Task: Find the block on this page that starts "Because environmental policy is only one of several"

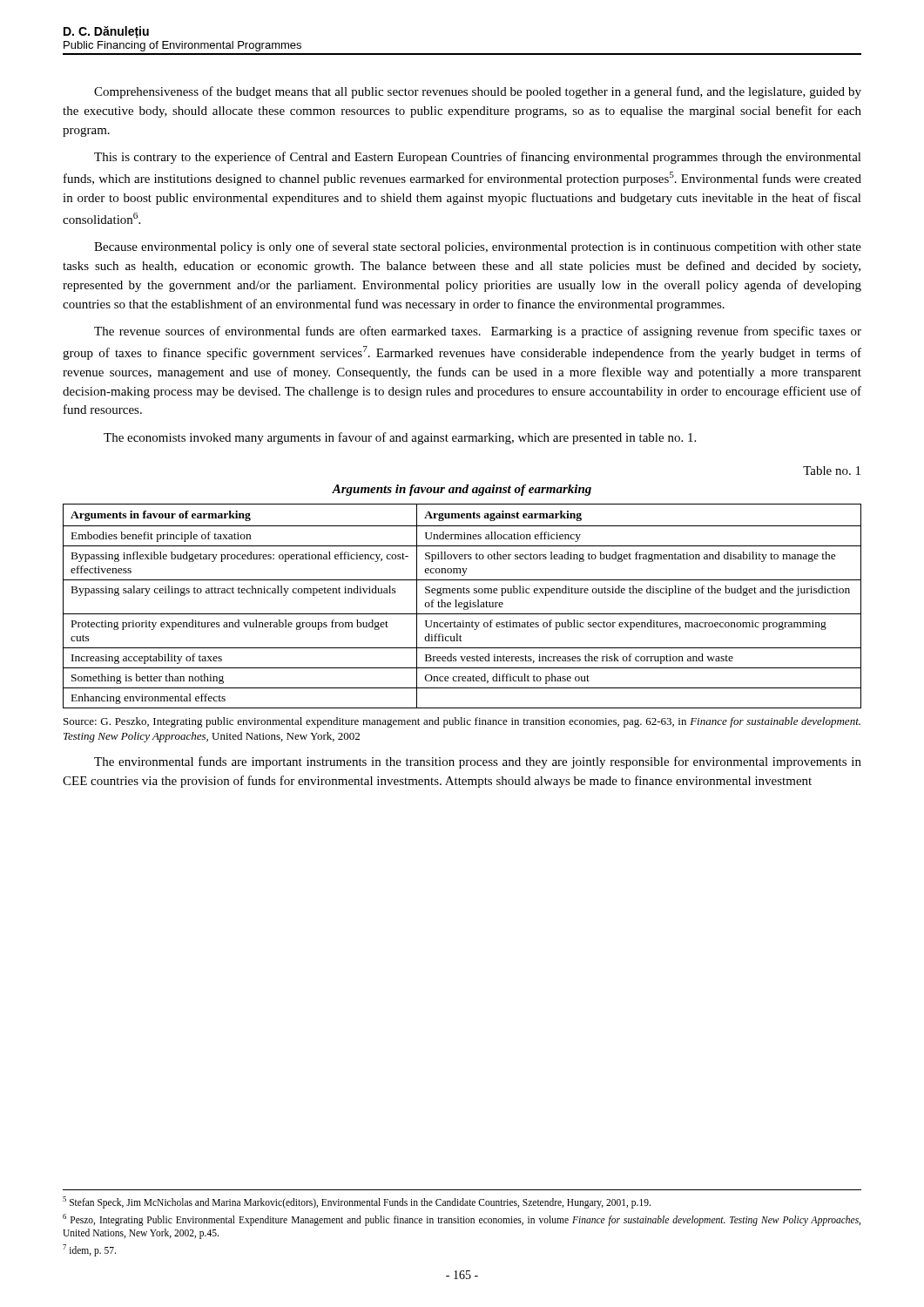Action: tap(462, 276)
